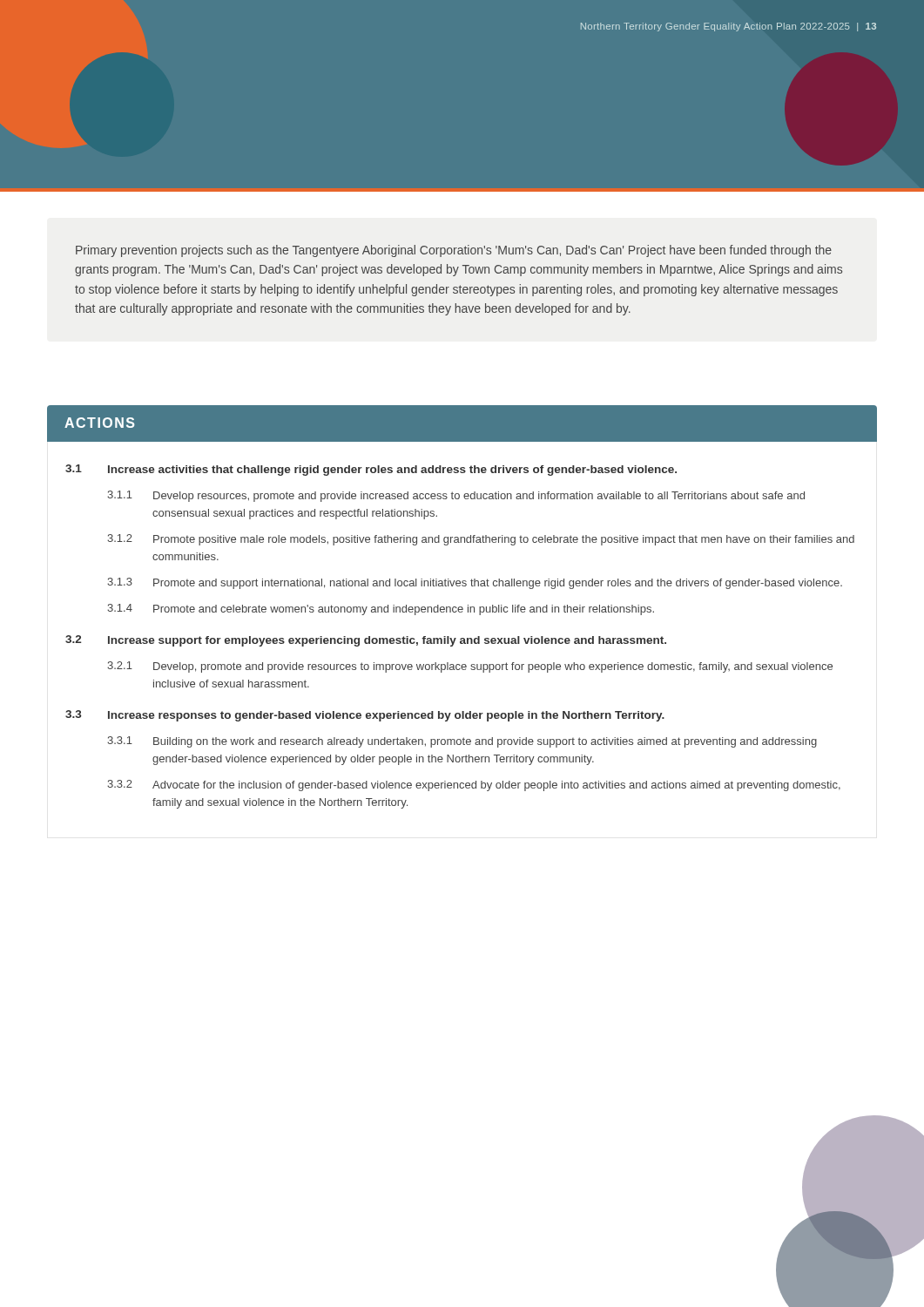
Task: Select the list item containing "3.3.2 Advocate for the"
Action: pyautogui.click(x=483, y=794)
